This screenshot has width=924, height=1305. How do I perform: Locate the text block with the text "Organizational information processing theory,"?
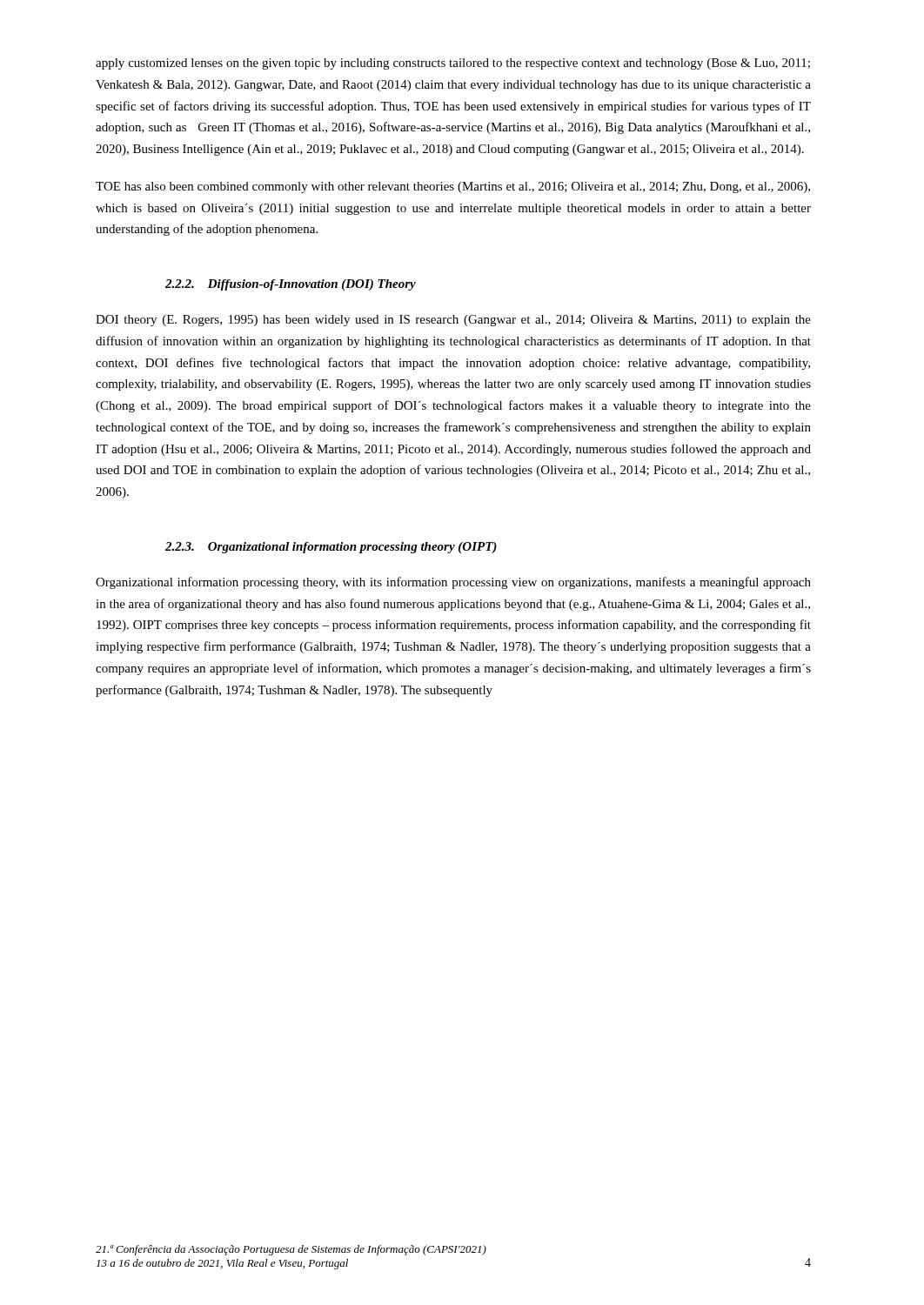[x=453, y=636]
